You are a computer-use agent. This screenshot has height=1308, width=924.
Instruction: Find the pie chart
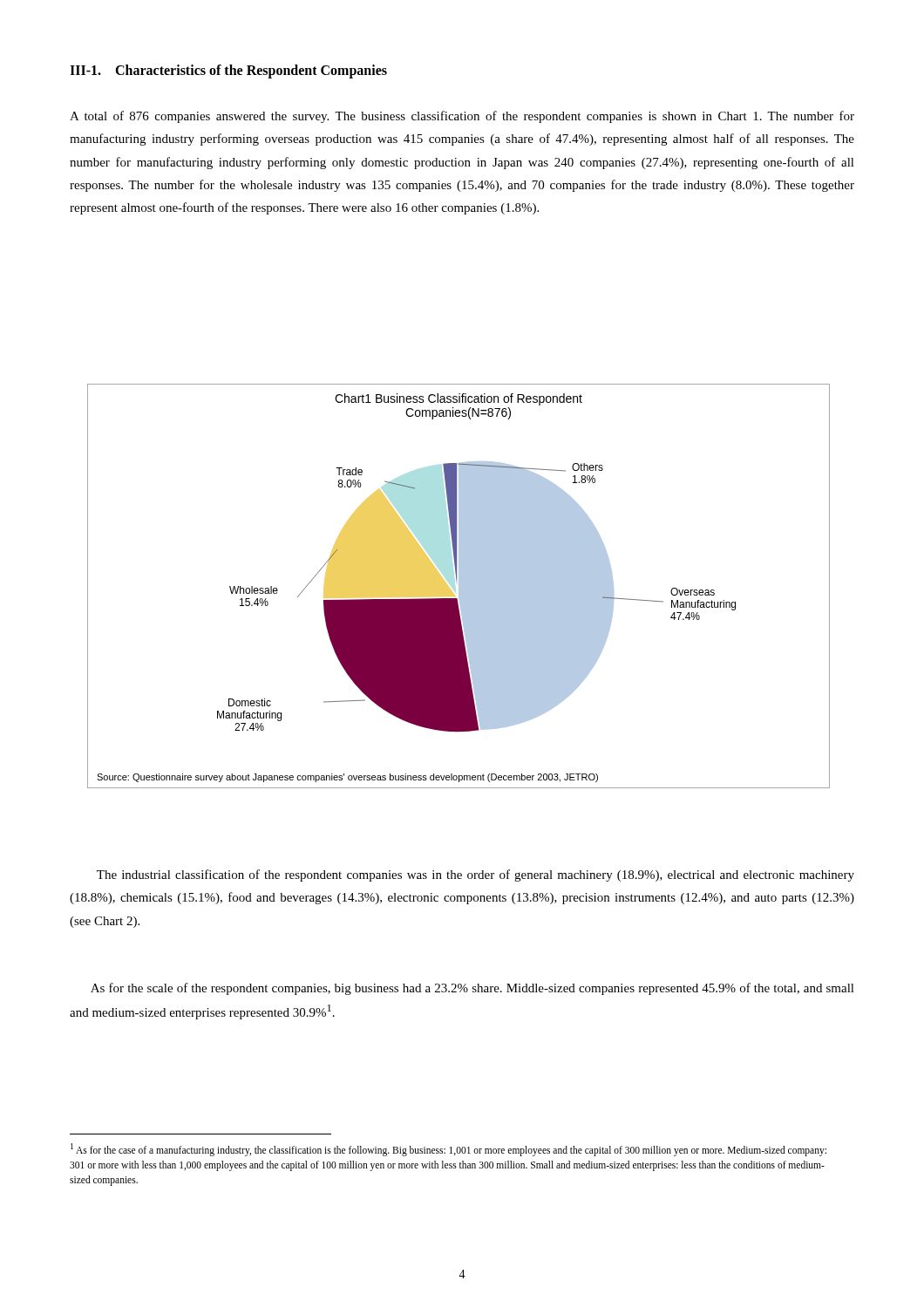point(458,586)
